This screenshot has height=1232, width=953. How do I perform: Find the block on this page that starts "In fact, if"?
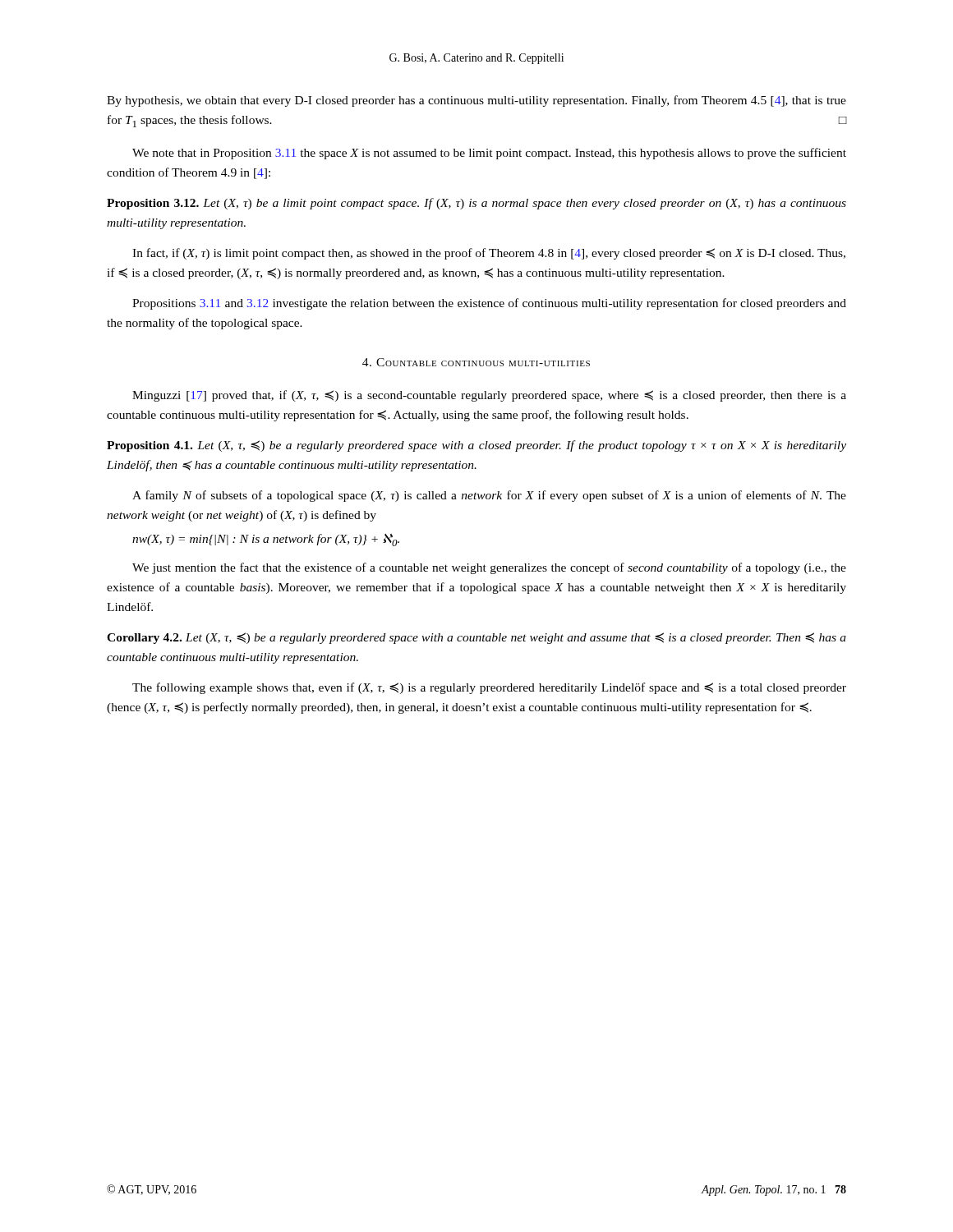click(476, 262)
